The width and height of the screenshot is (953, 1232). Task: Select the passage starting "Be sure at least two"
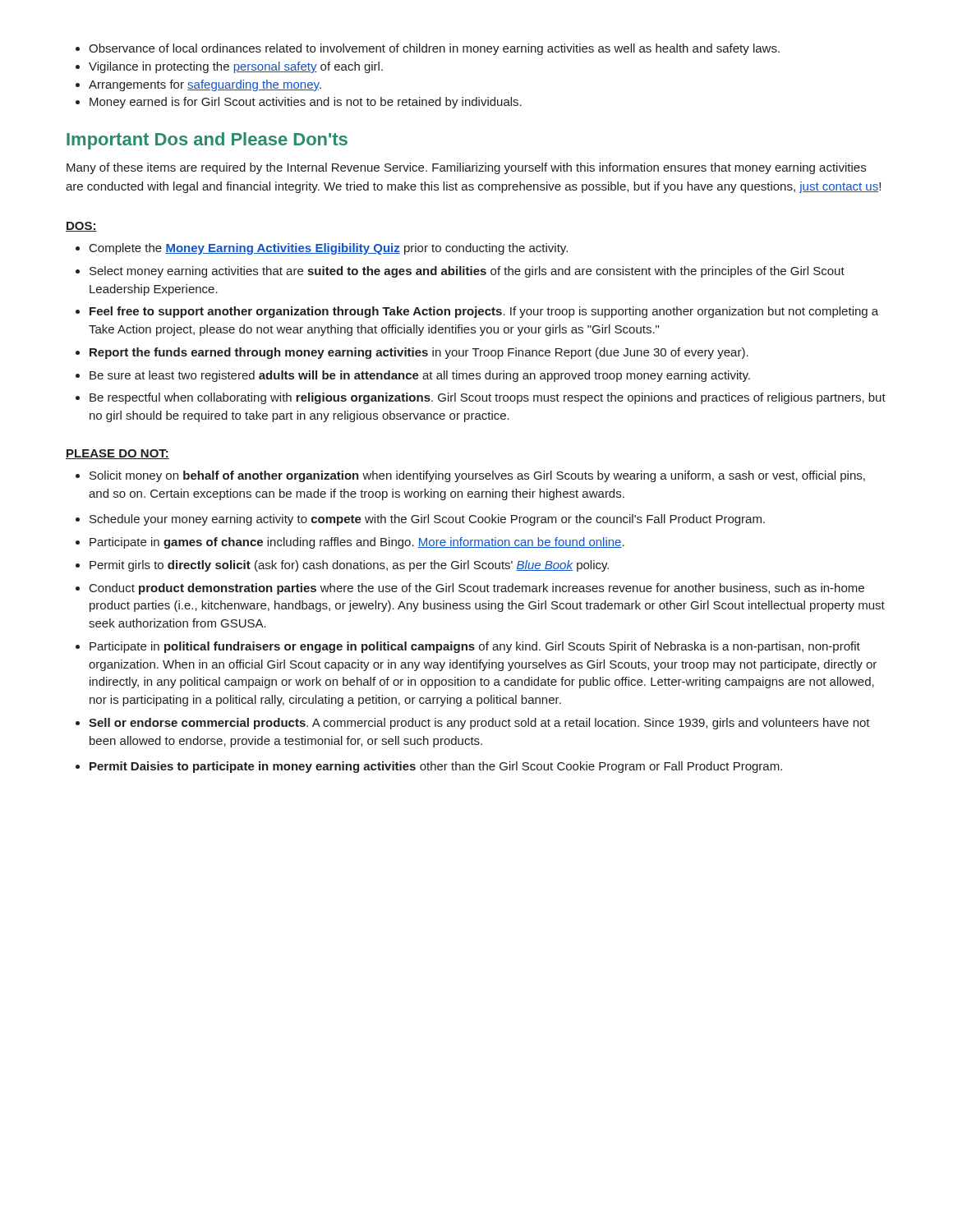coord(476,375)
